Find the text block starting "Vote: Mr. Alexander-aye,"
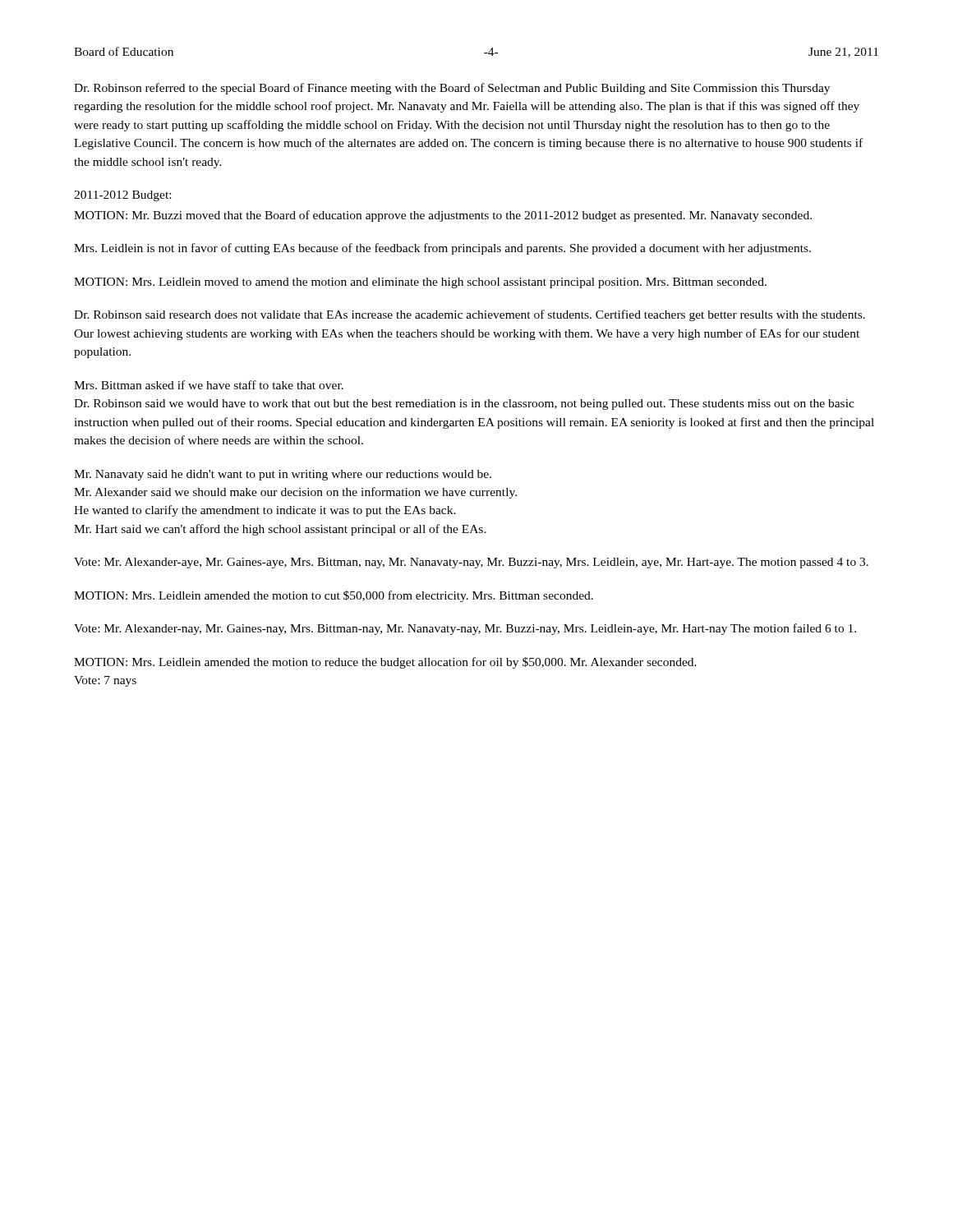Image resolution: width=953 pixels, height=1232 pixels. pyautogui.click(x=471, y=562)
